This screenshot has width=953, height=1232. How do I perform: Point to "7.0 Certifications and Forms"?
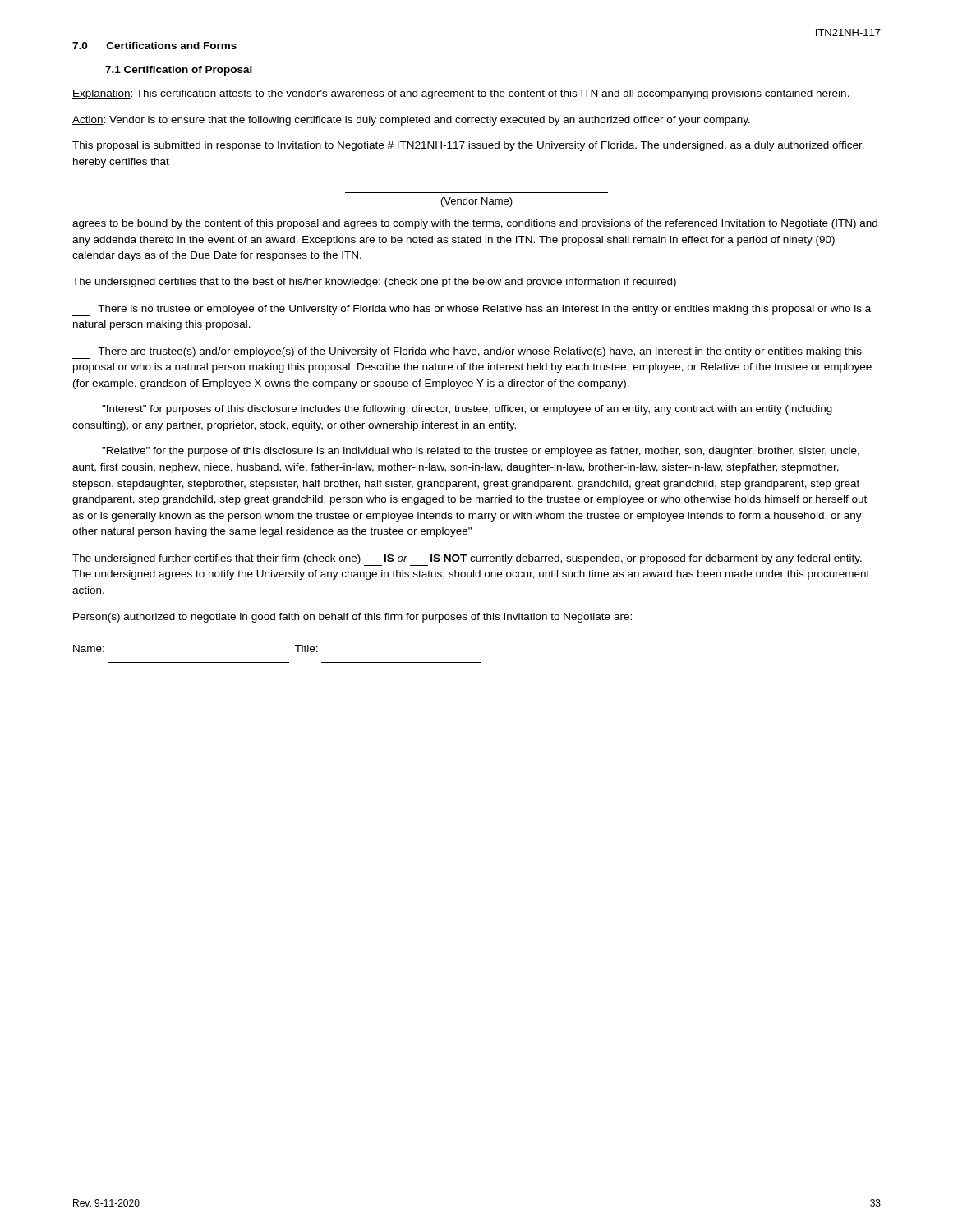tap(155, 46)
